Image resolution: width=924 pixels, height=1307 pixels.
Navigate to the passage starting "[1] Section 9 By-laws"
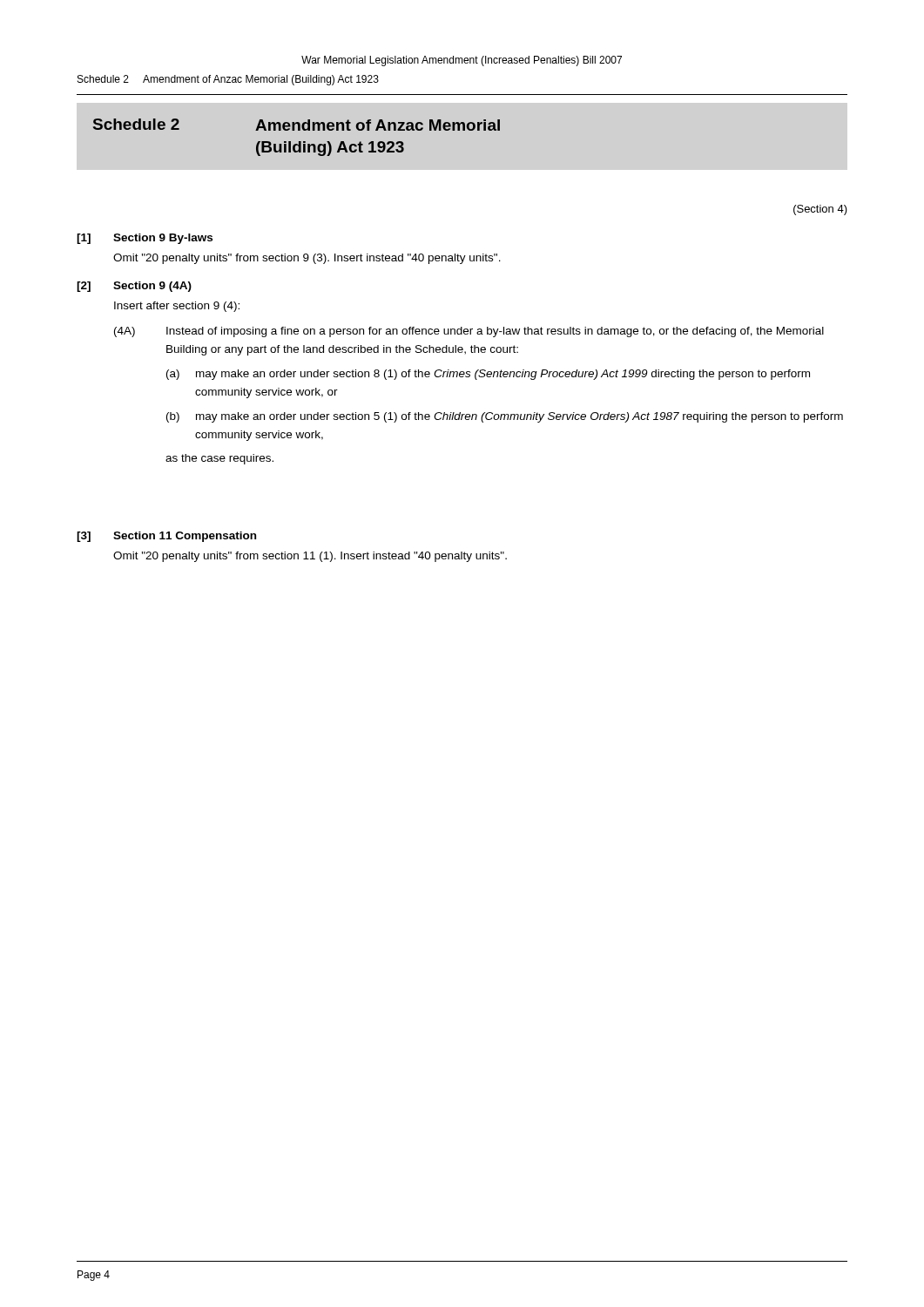[145, 237]
